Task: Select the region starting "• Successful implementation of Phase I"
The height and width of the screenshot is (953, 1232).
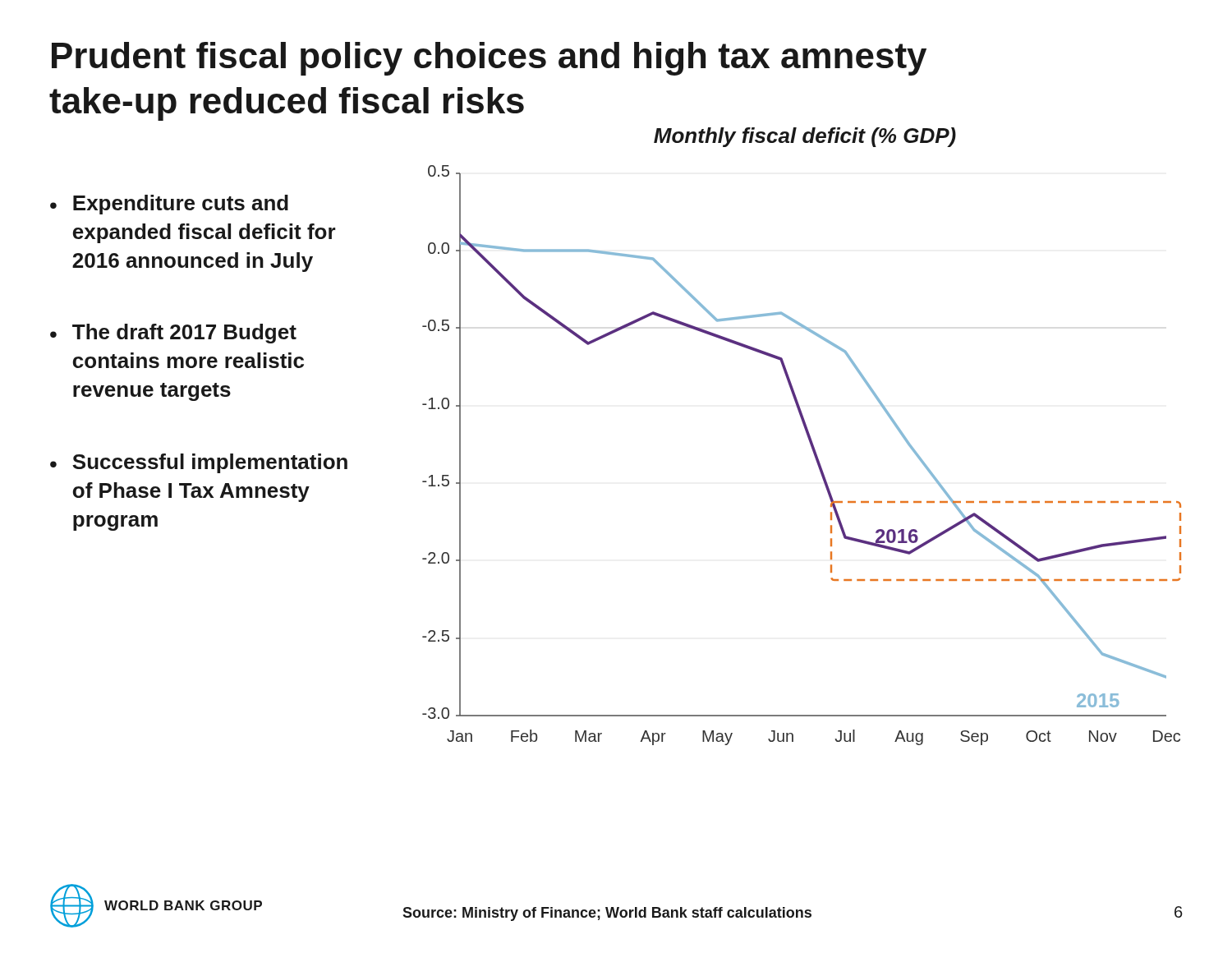Action: [x=209, y=491]
